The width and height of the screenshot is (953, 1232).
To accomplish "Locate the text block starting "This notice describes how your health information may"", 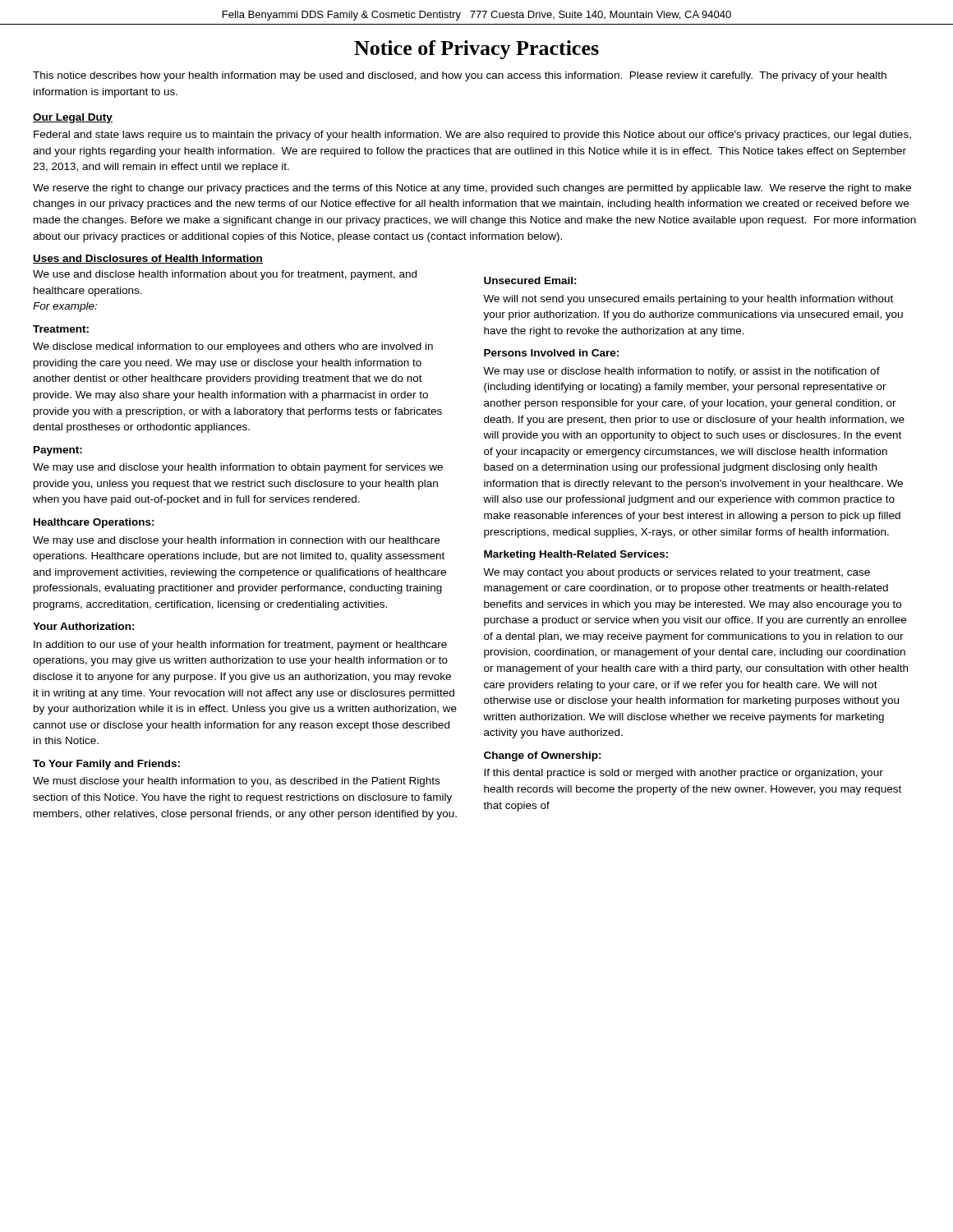I will [460, 83].
